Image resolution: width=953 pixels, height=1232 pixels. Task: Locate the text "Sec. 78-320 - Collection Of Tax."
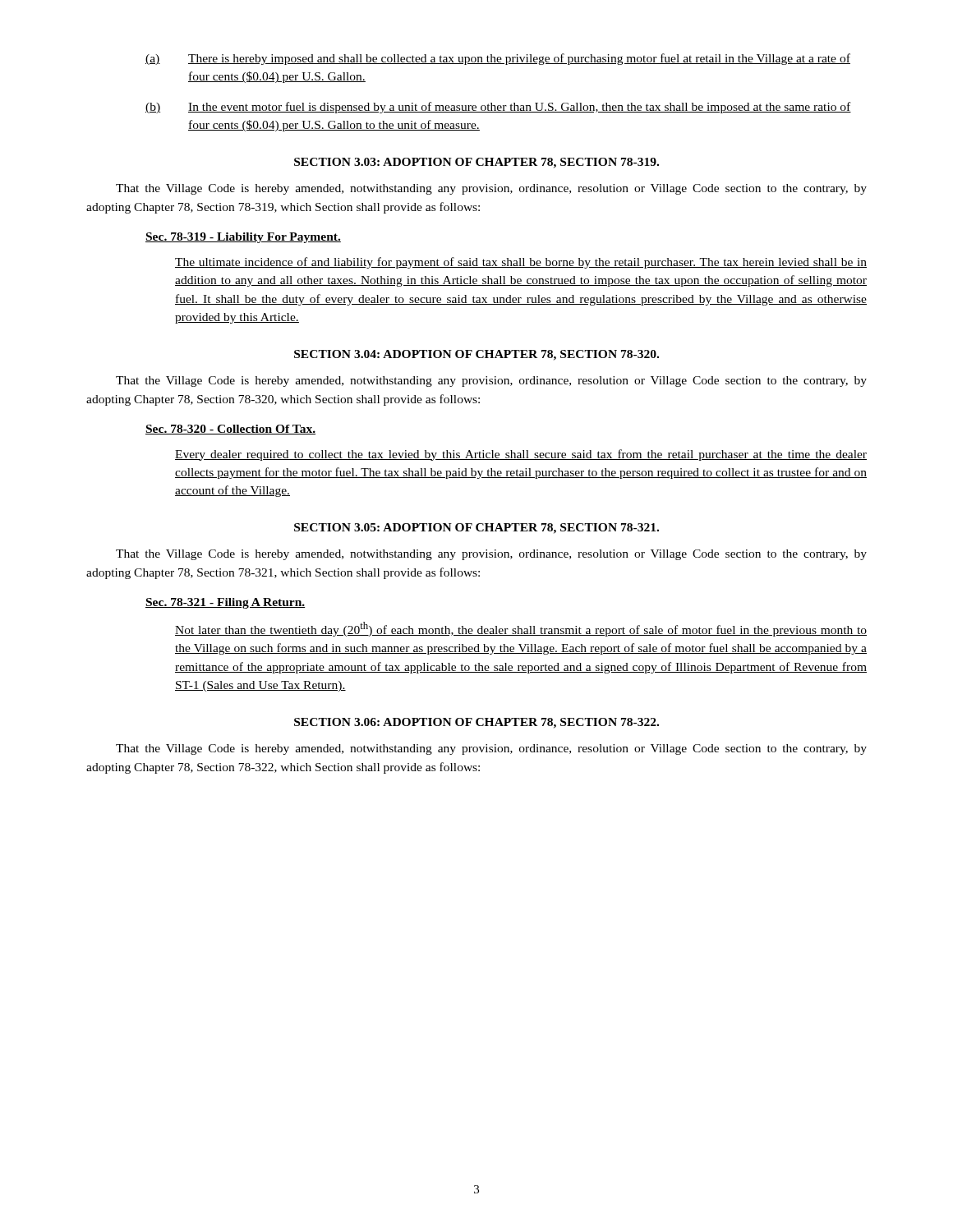pyautogui.click(x=230, y=428)
